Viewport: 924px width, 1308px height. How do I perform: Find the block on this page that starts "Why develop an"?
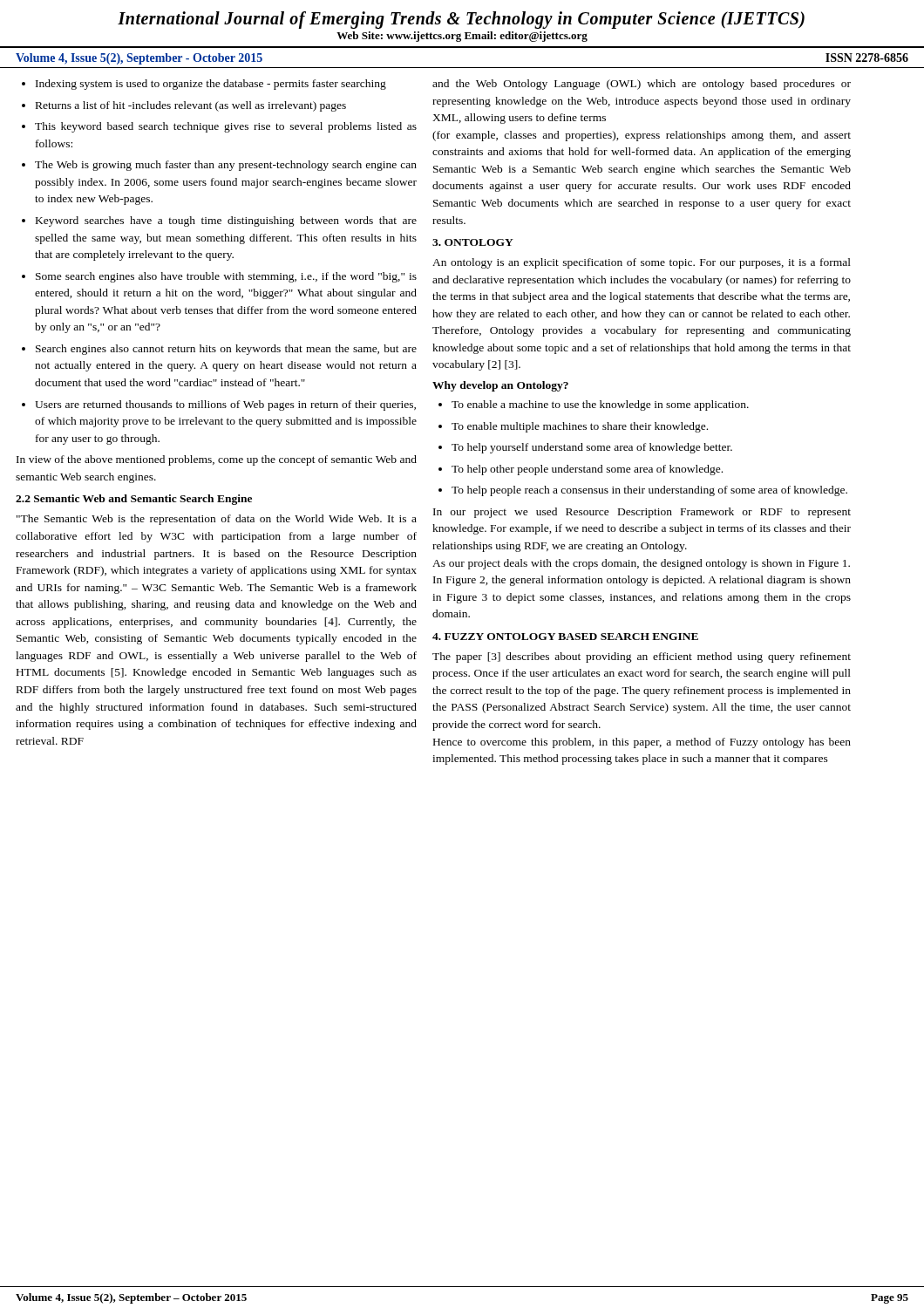click(501, 385)
